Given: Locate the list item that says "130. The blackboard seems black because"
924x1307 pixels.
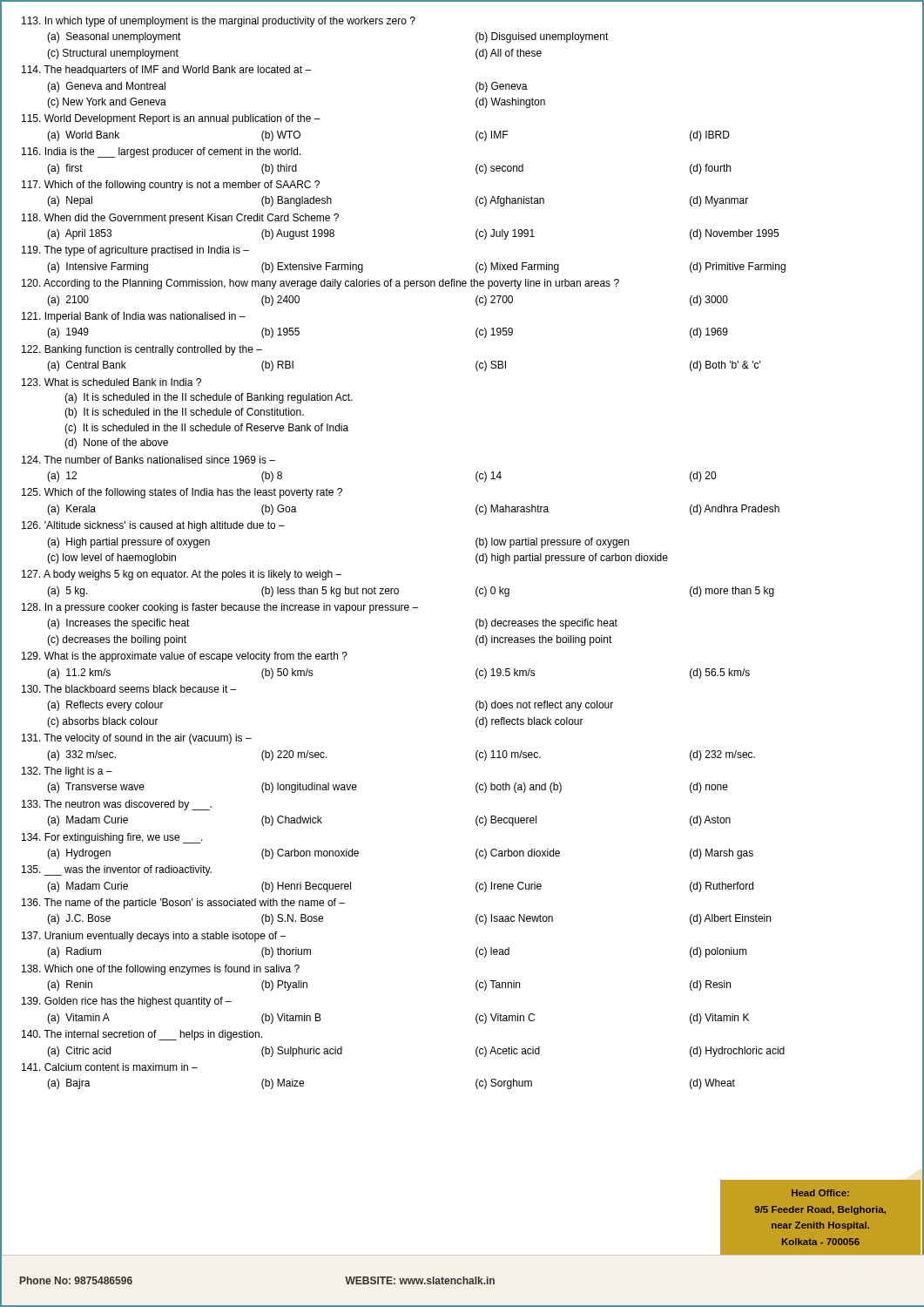Looking at the screenshot, I should (129, 689).
